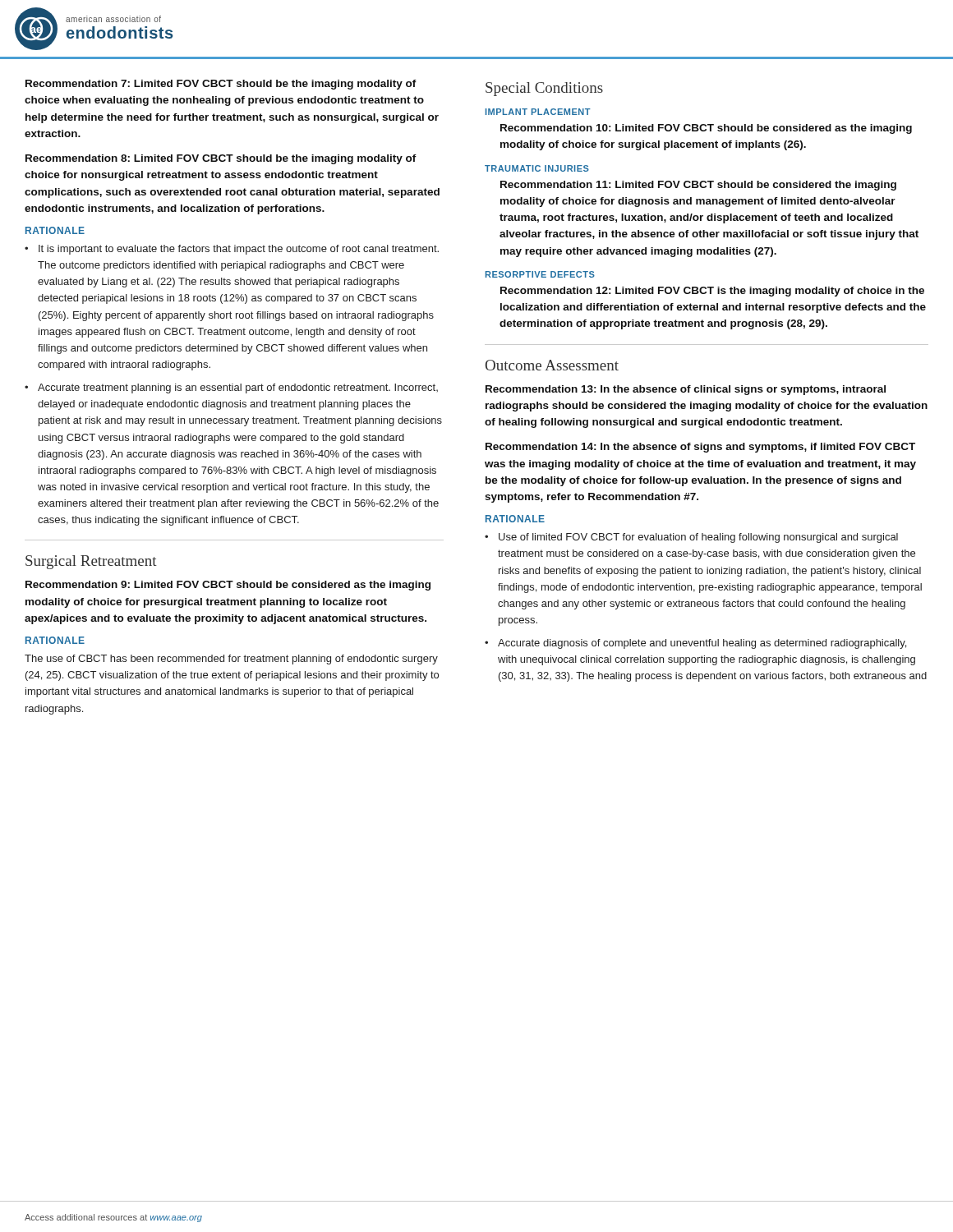Click on the text block with the text "The use of"
Screen dimensions: 1232x953
(x=232, y=683)
